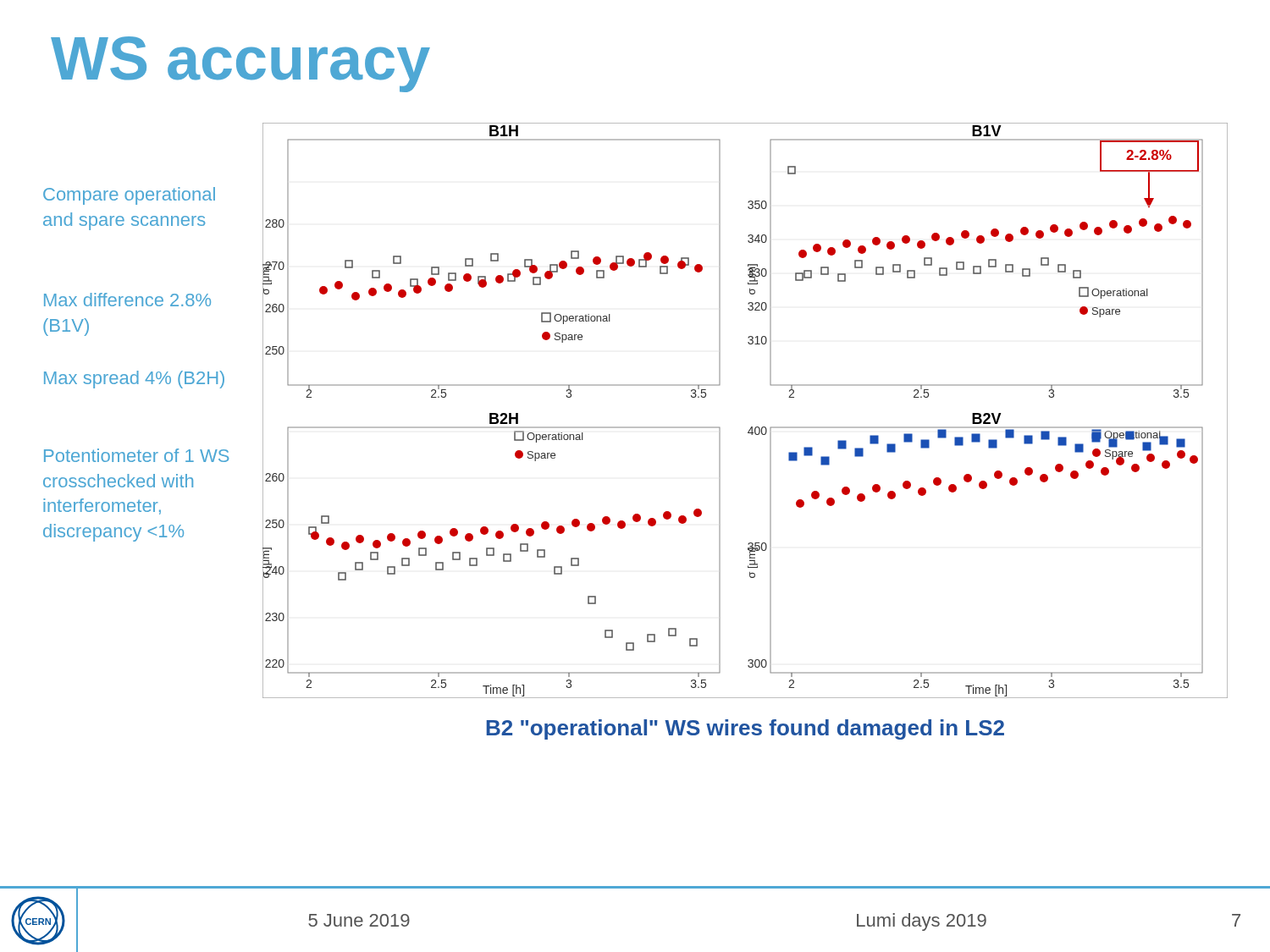Screen dimensions: 952x1270
Task: Find the caption on this page that starts "B2 "operational" WS wires found"
Action: coord(745,728)
